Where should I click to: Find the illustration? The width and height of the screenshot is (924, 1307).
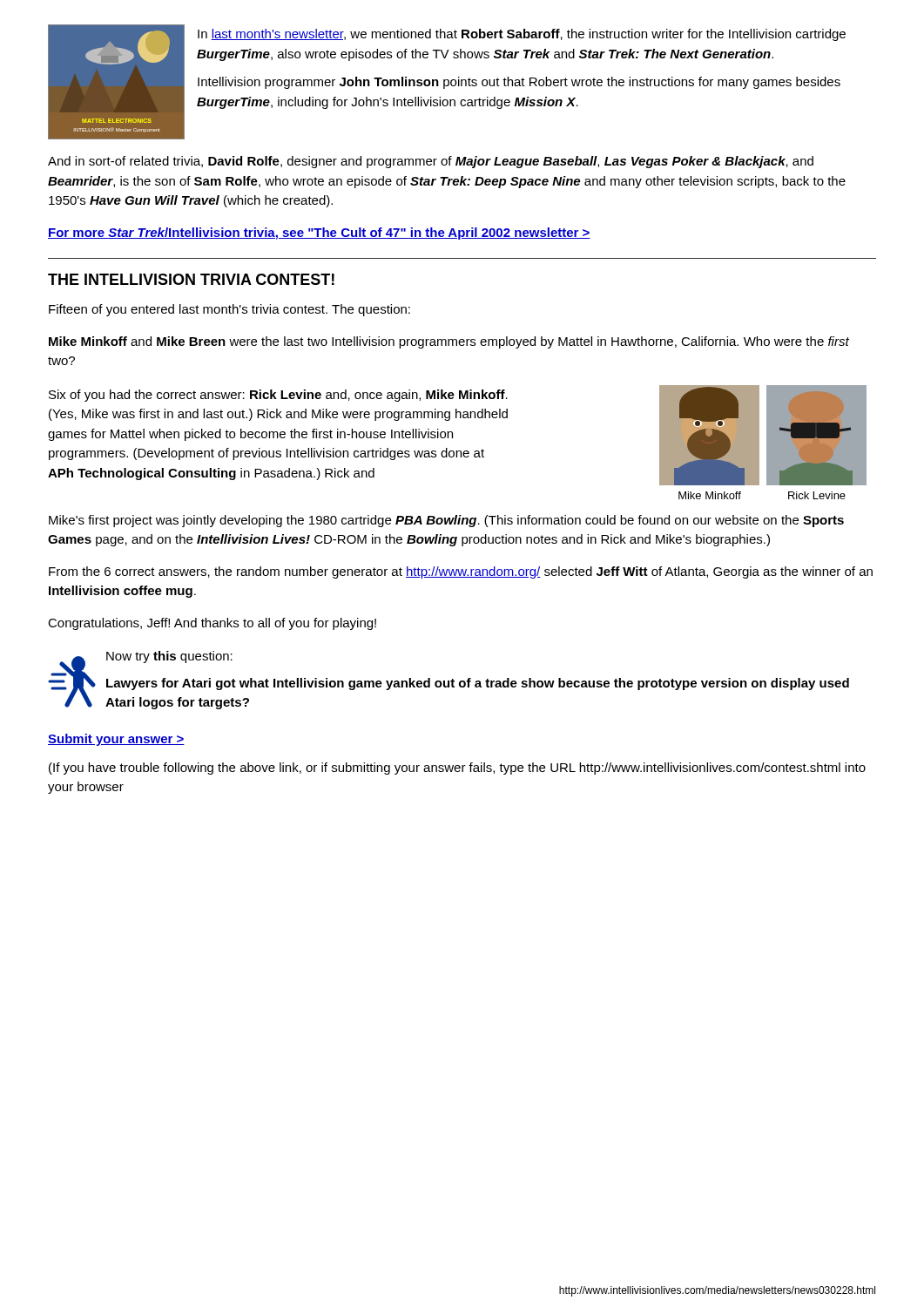(x=73, y=684)
